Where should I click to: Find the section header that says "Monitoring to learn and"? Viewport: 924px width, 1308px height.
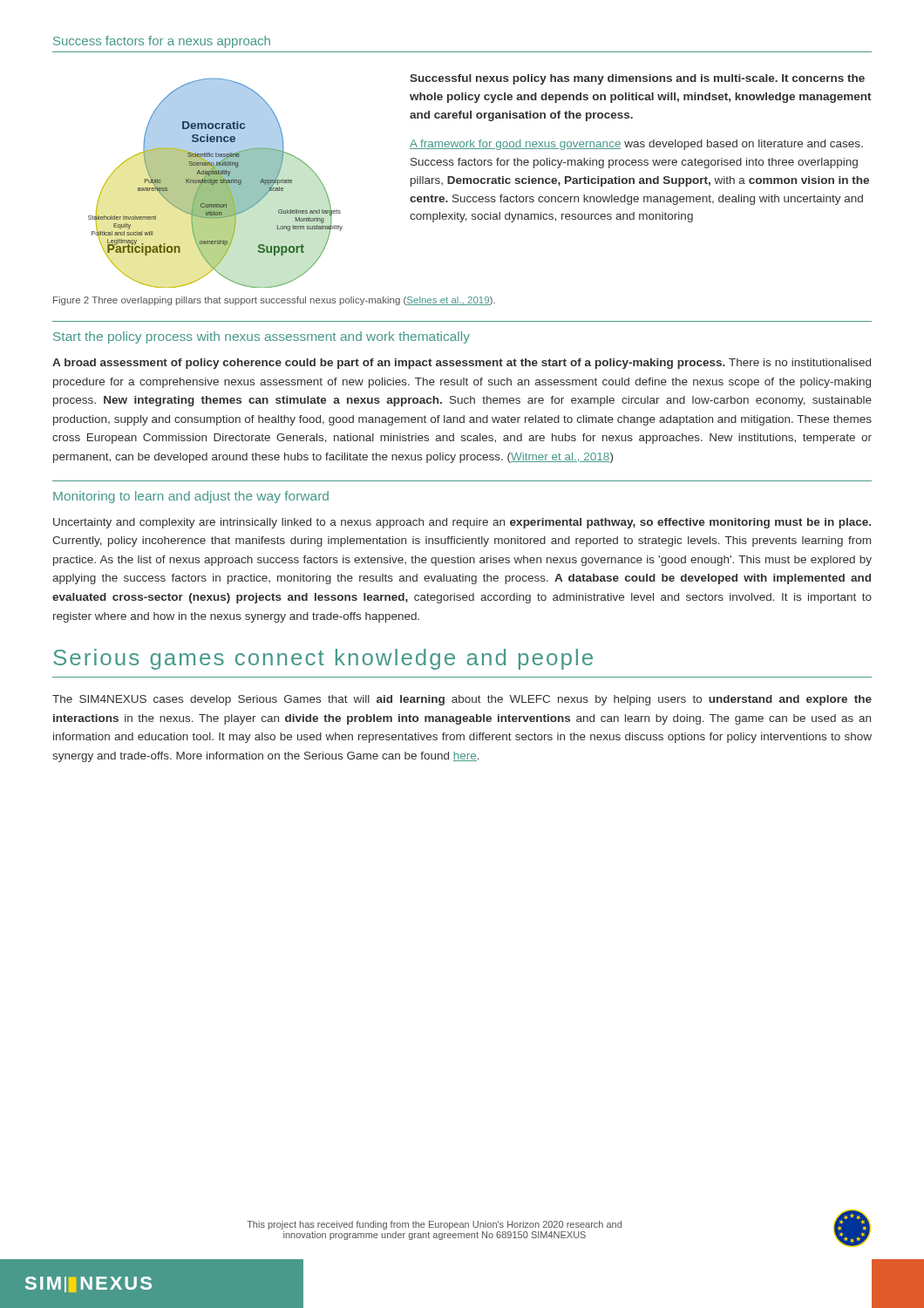pos(462,491)
